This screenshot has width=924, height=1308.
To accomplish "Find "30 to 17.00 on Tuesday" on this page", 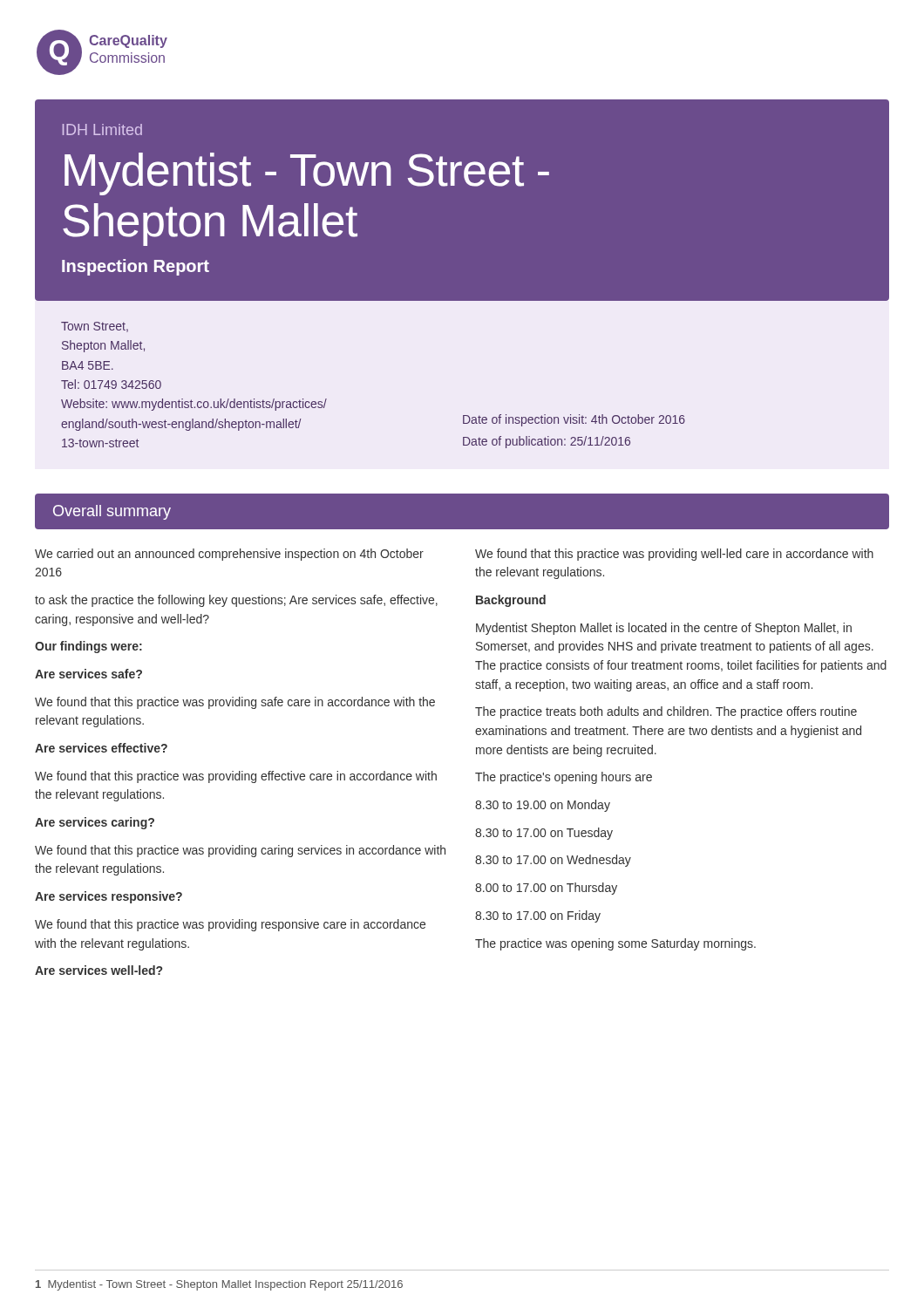I will coord(544,834).
